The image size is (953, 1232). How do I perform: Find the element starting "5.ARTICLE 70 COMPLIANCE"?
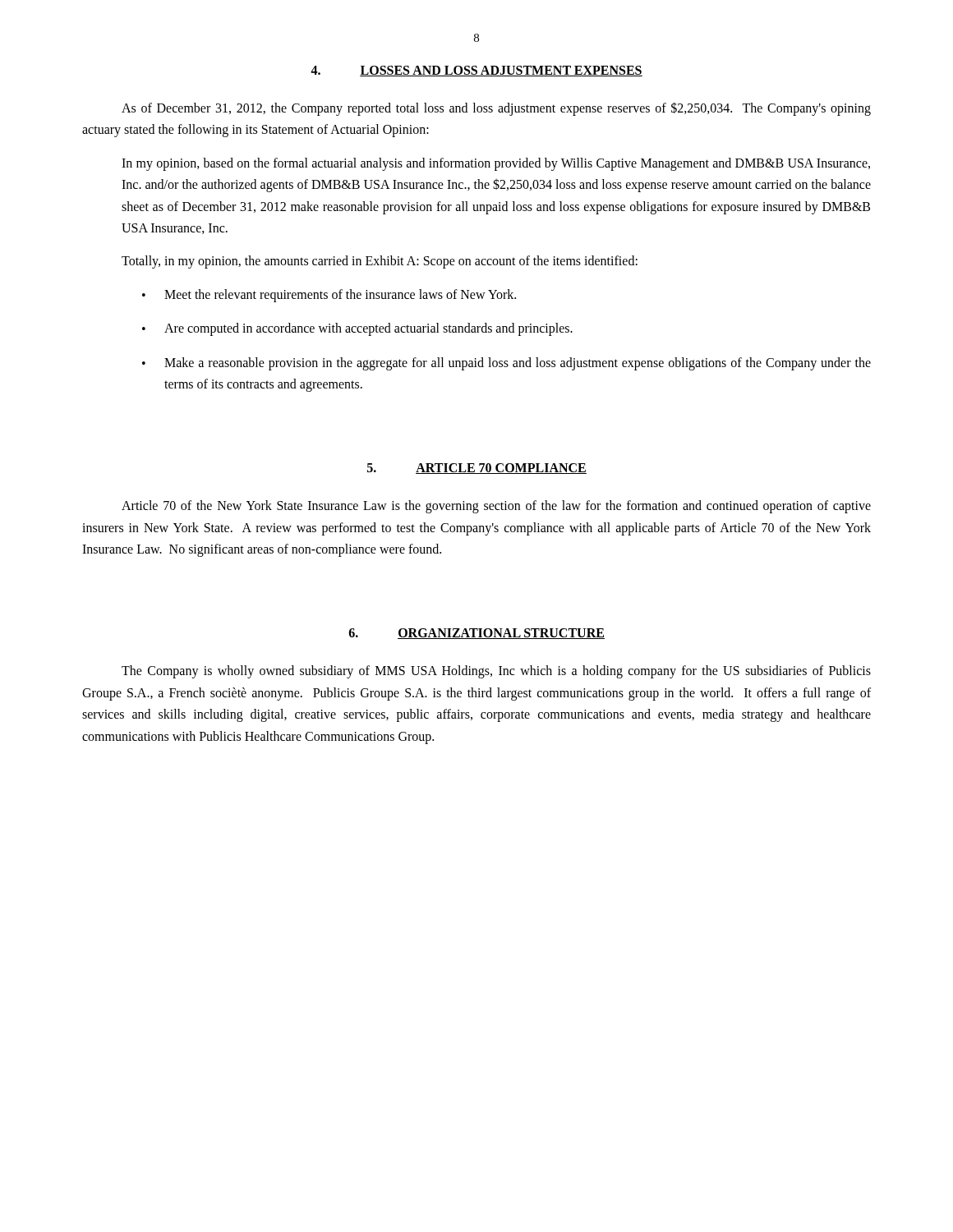pos(476,468)
